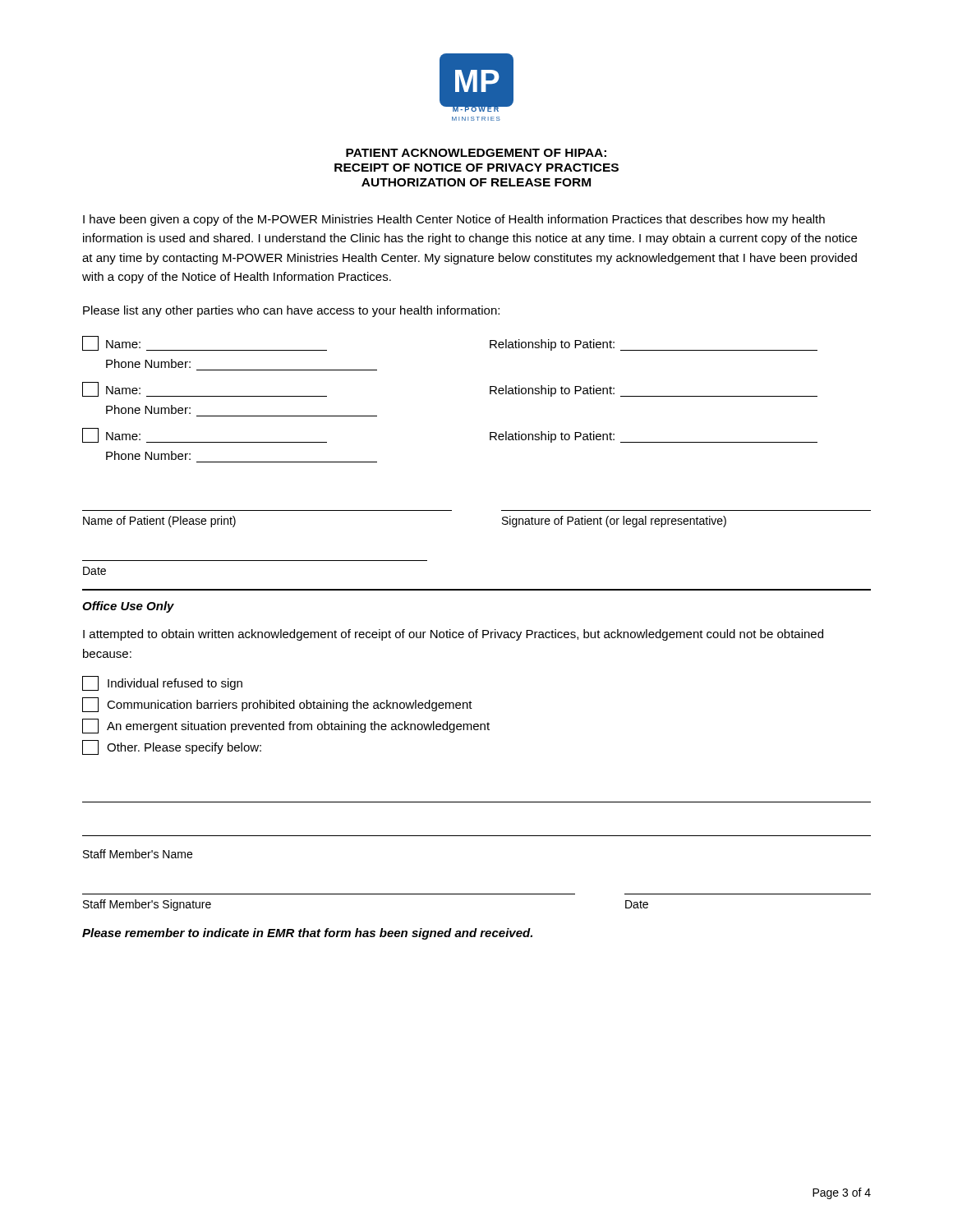This screenshot has height=1232, width=953.
Task: Click on the list item with the text "Other. Please specify"
Action: tap(172, 747)
